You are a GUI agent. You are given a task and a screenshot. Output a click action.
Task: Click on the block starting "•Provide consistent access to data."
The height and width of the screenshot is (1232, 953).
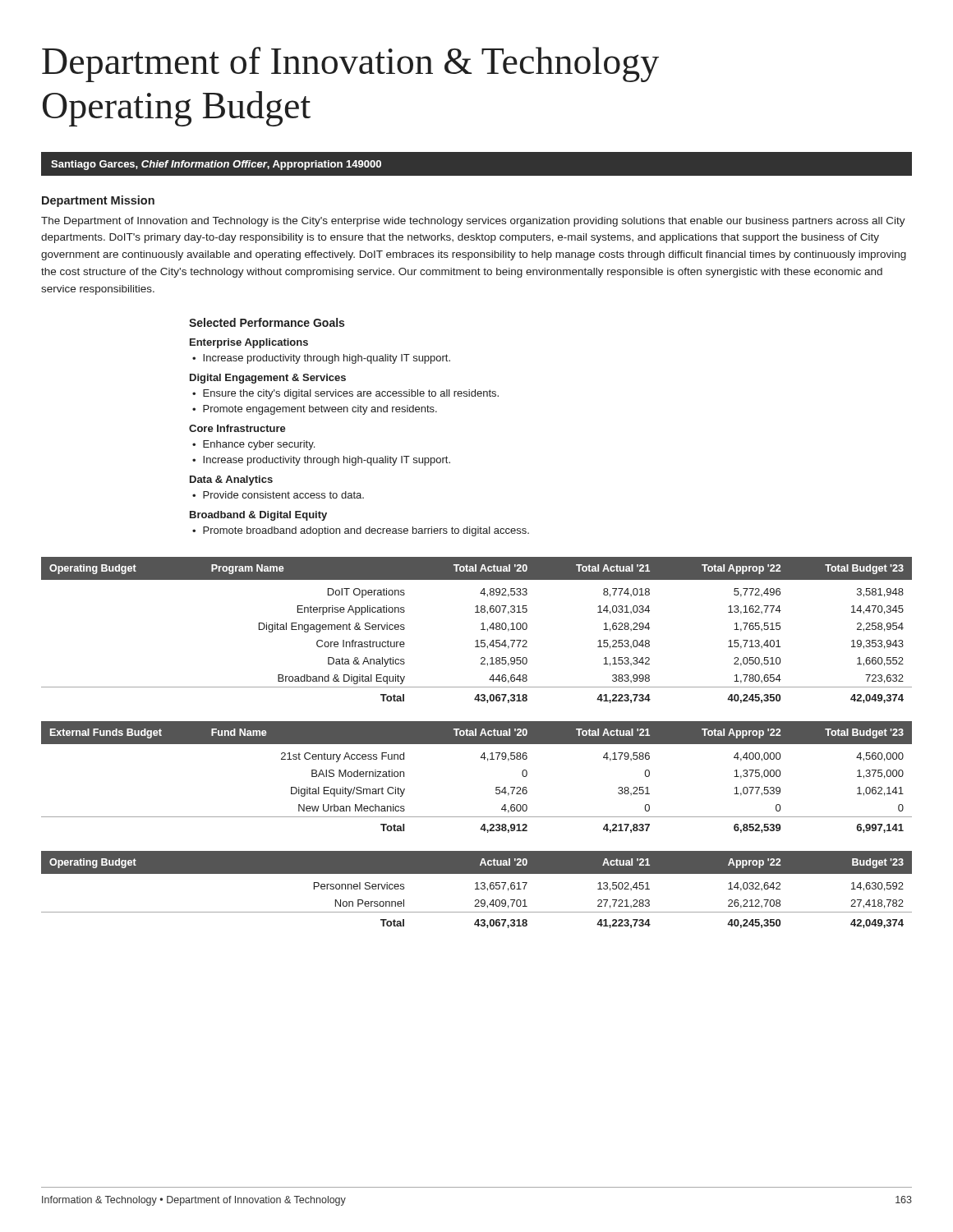coord(278,495)
